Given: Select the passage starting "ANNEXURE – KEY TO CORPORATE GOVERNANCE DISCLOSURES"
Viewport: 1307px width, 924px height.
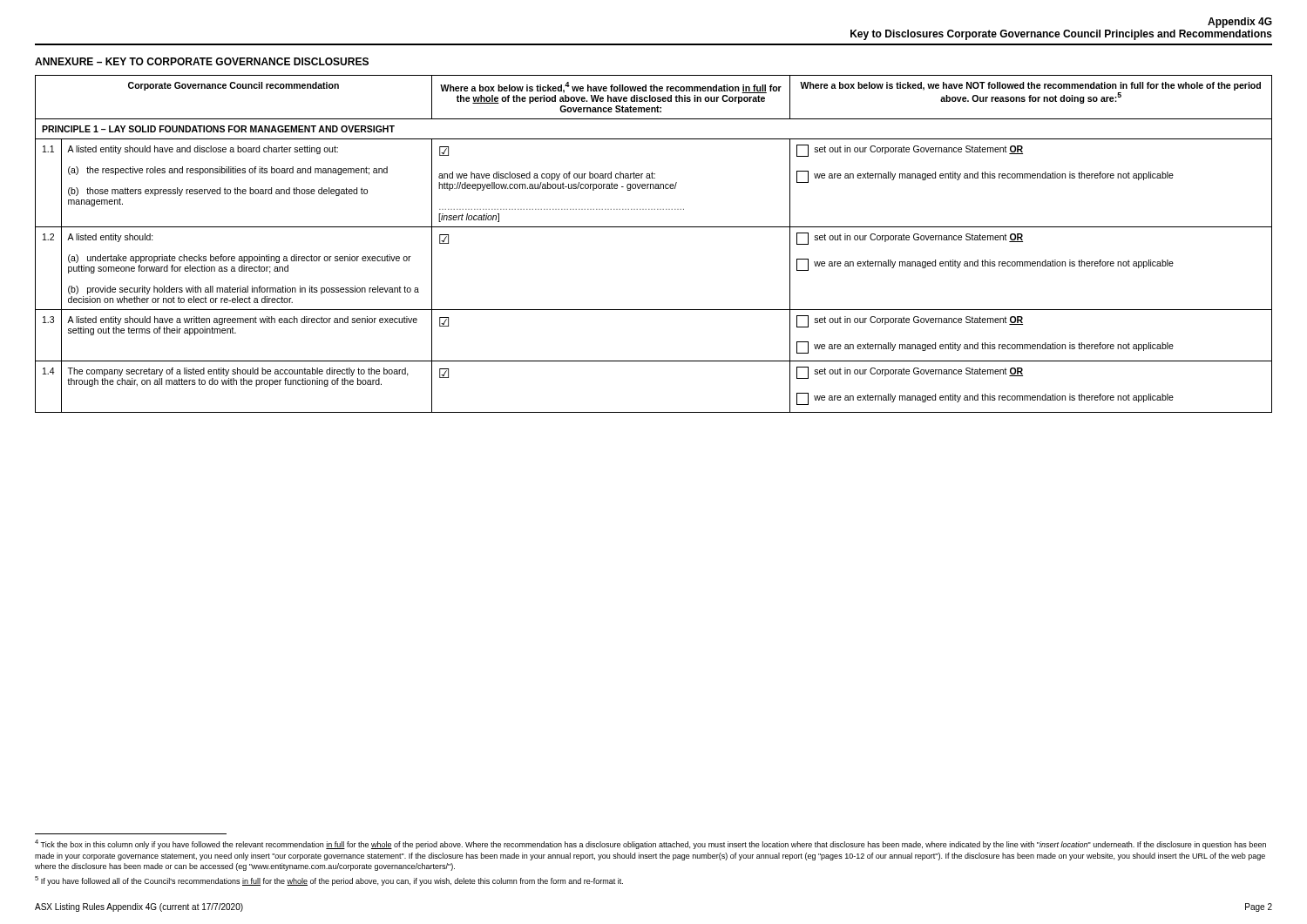Looking at the screenshot, I should tap(202, 62).
